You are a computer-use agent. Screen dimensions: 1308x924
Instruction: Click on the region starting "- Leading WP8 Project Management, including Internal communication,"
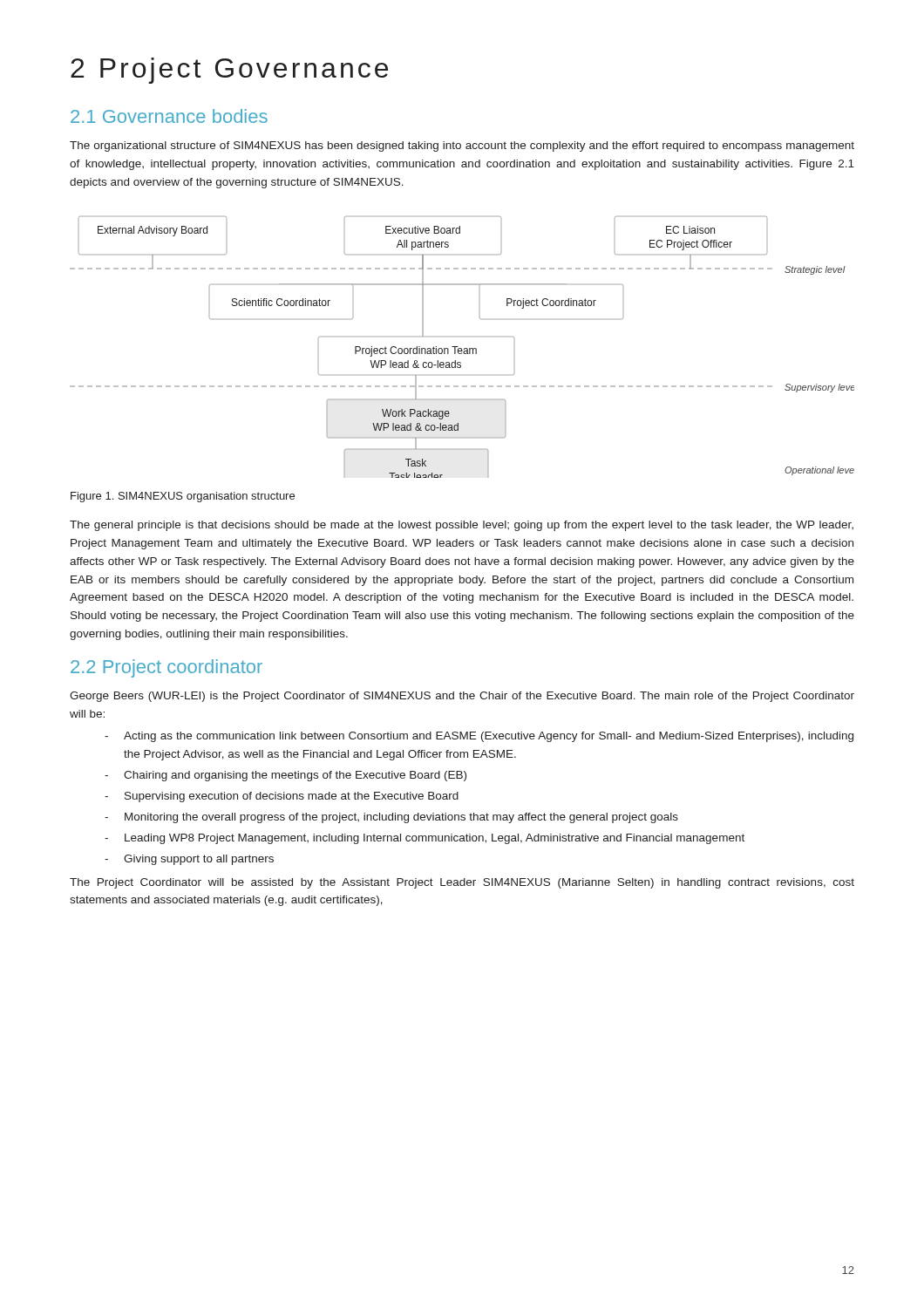(x=462, y=838)
